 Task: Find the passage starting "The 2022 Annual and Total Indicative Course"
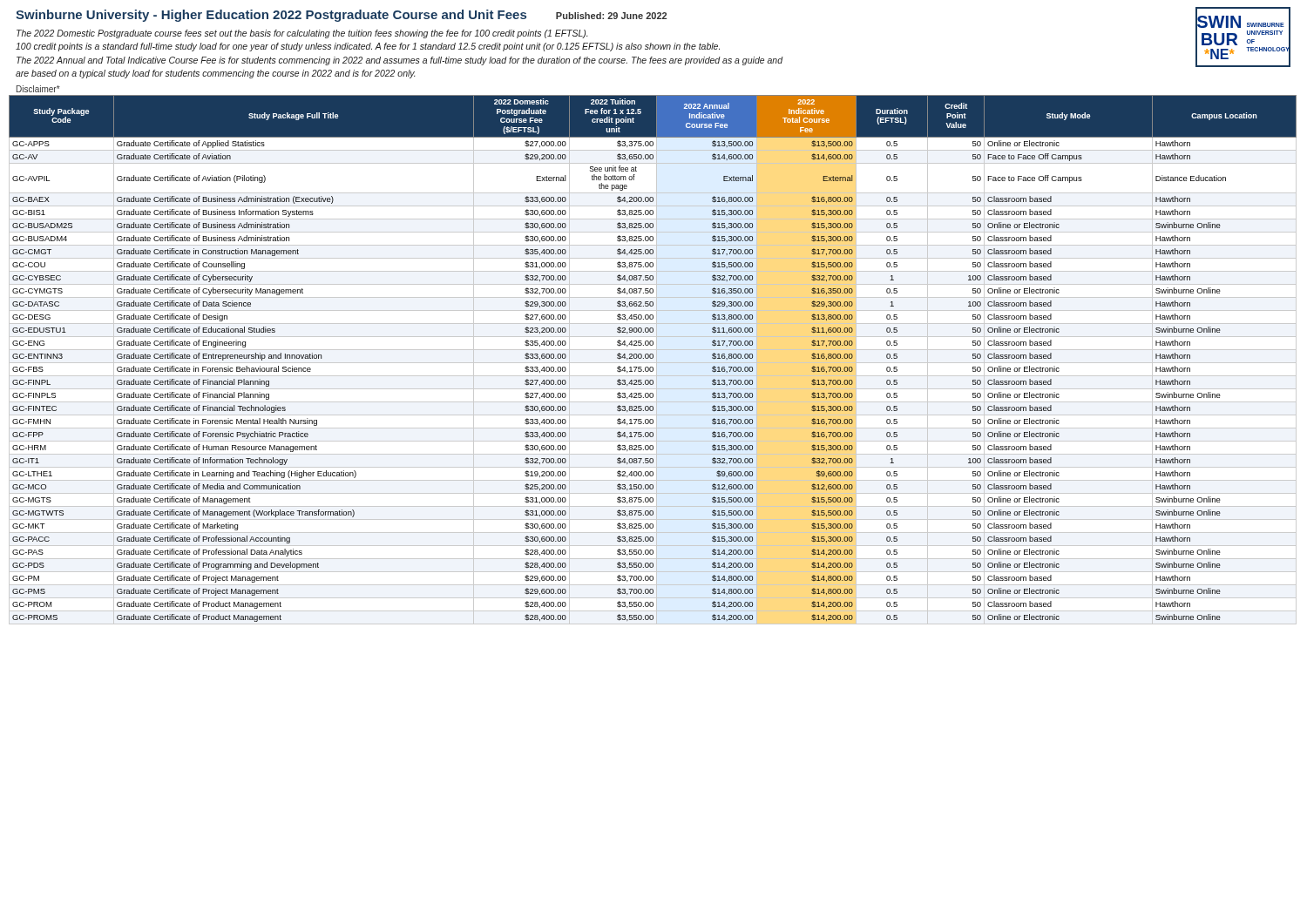[x=399, y=67]
